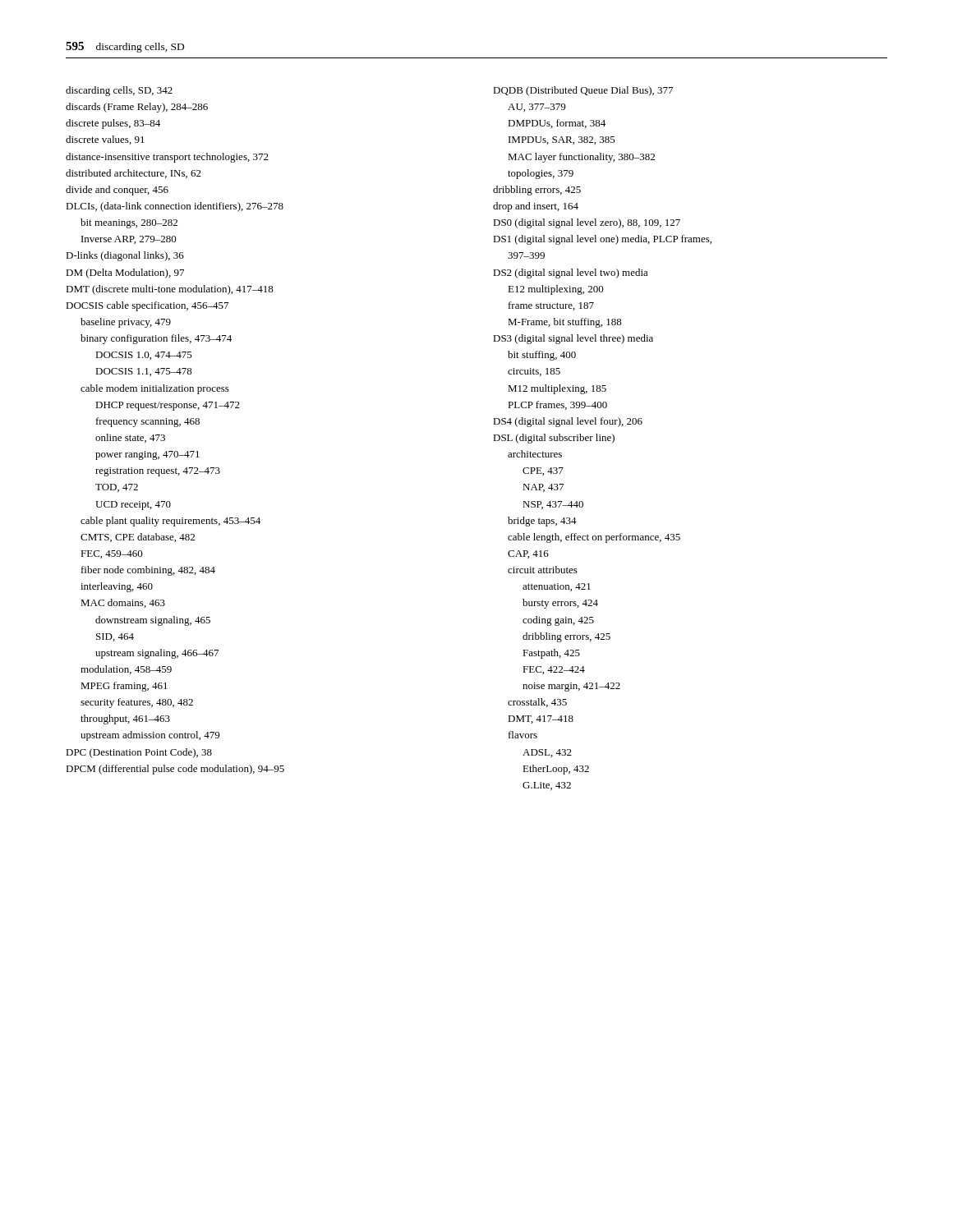
Task: Select the passage starting "DOCSIS cable specification, 456–457"
Action: click(x=147, y=305)
